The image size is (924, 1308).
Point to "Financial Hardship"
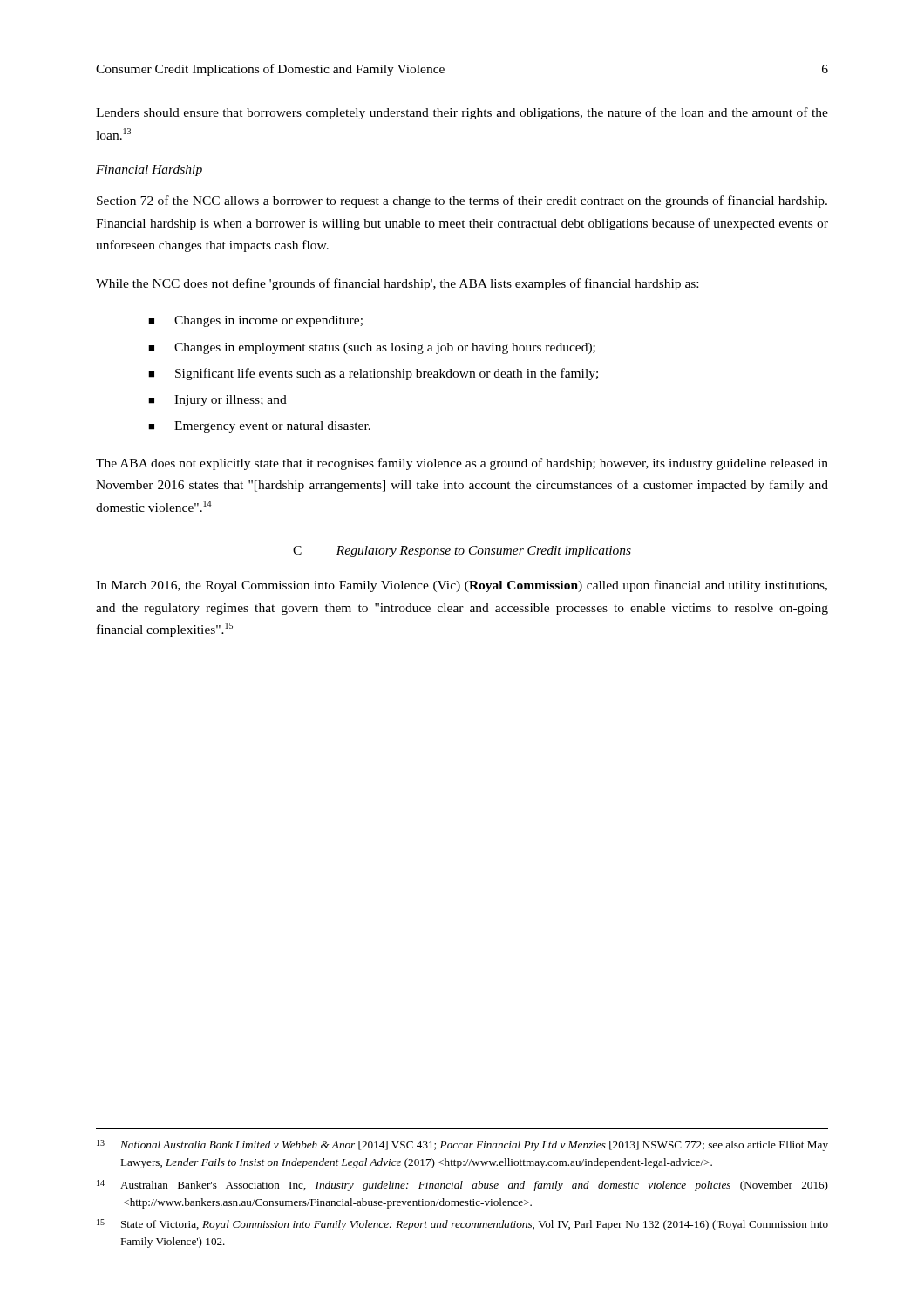pos(149,169)
